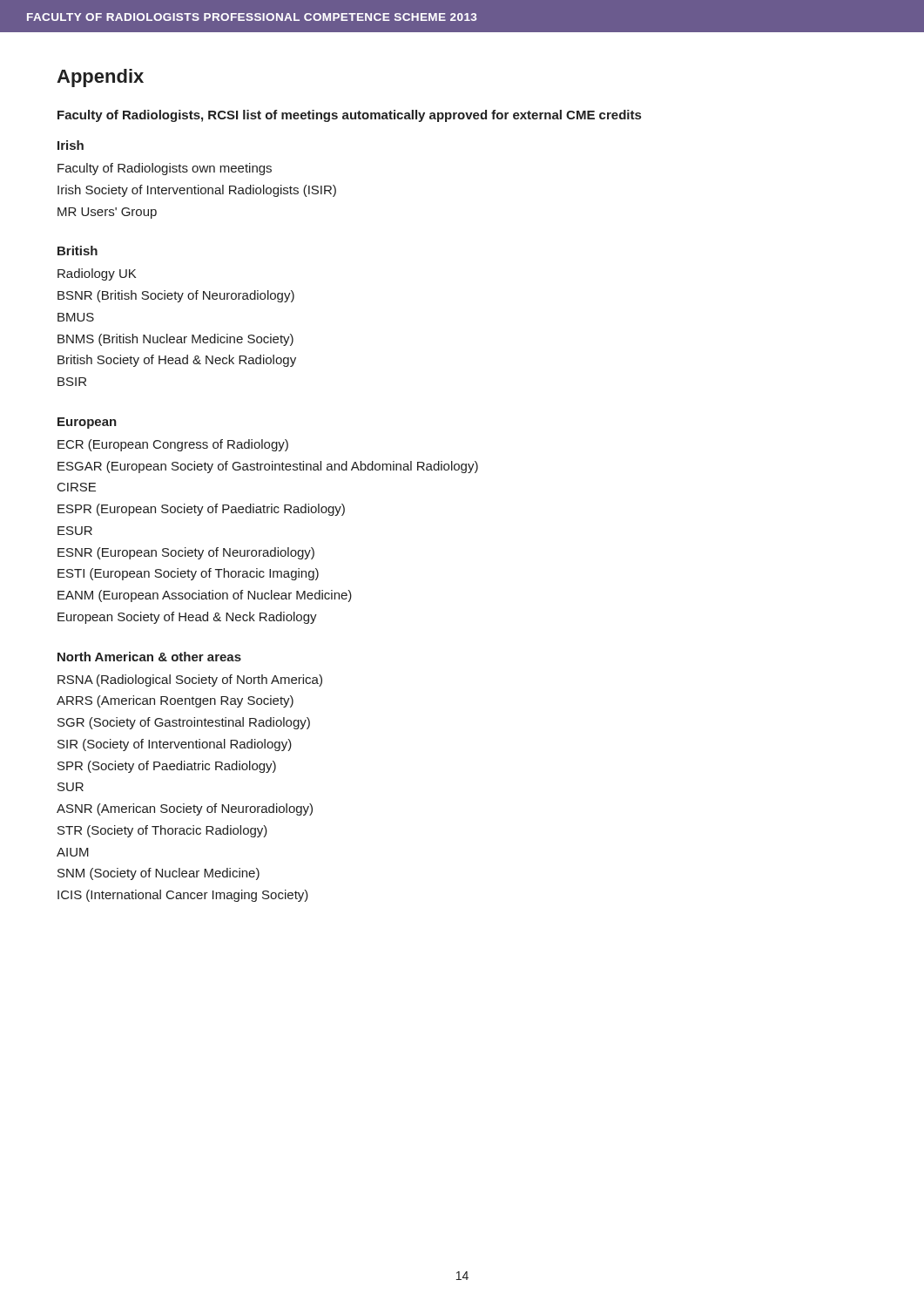Viewport: 924px width, 1307px height.
Task: Point to "BNMS (British Nuclear Medicine Society)"
Action: [x=175, y=338]
